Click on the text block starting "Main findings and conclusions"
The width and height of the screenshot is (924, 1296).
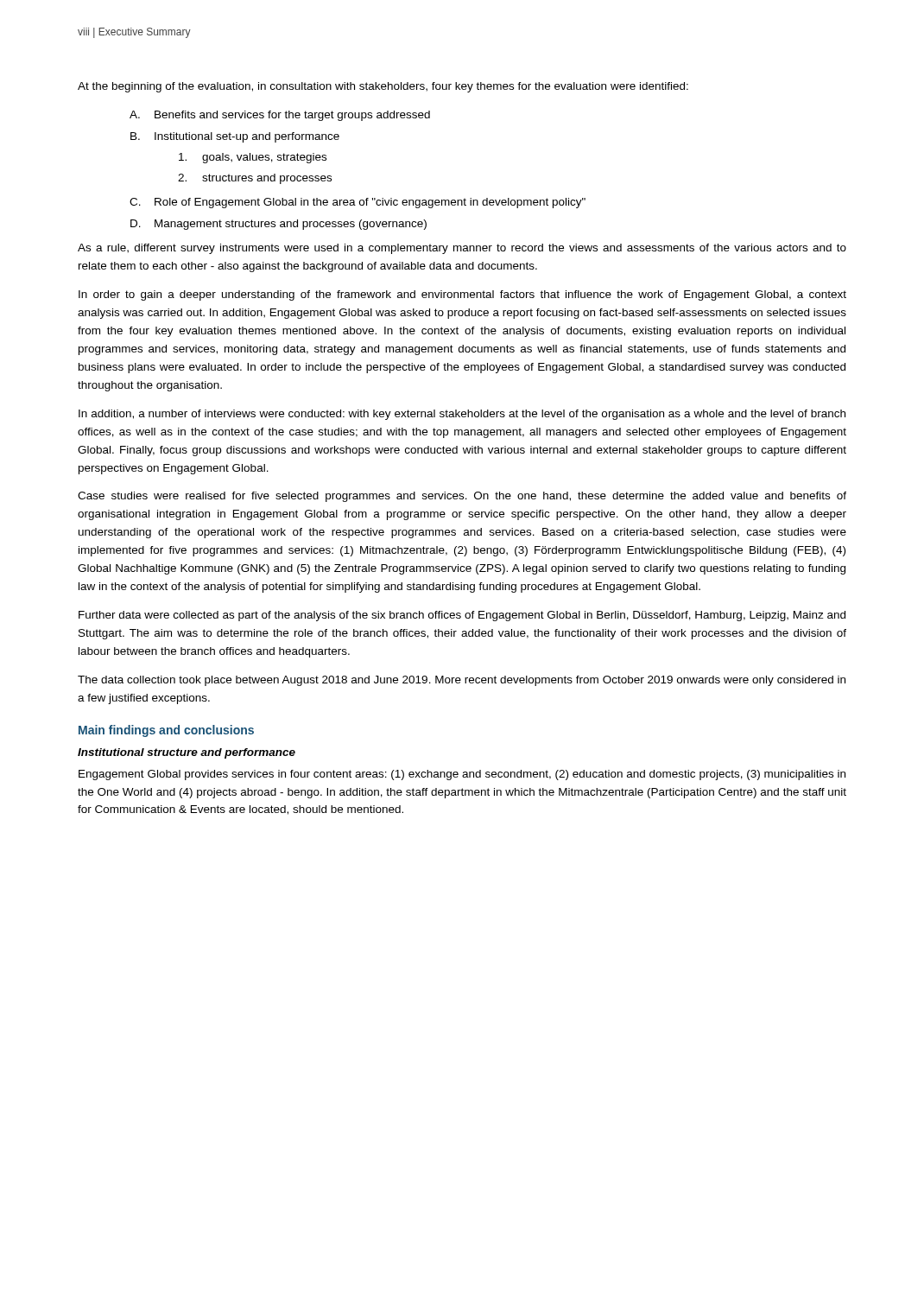[x=166, y=730]
